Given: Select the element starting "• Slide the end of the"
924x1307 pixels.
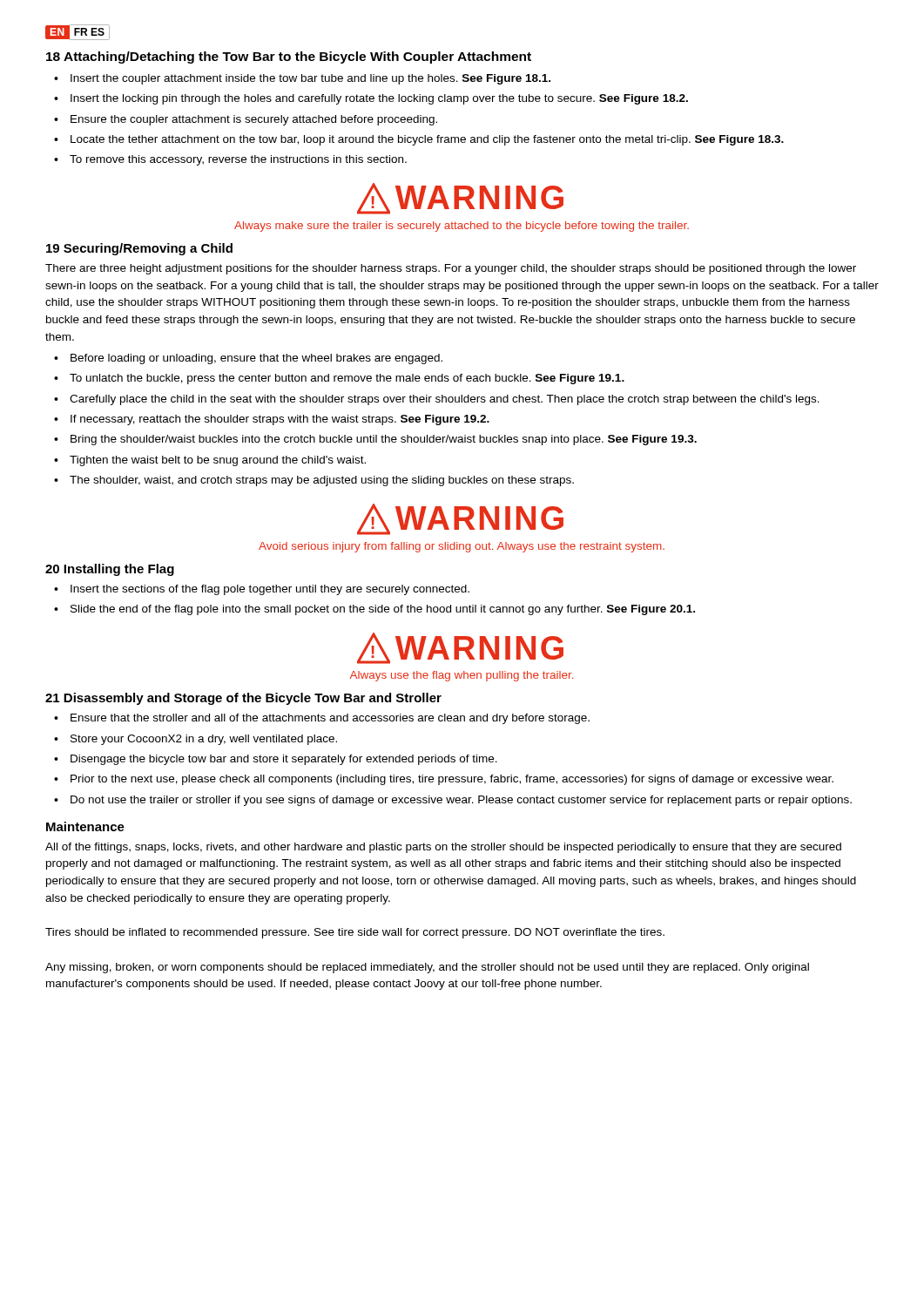Looking at the screenshot, I should click(466, 609).
